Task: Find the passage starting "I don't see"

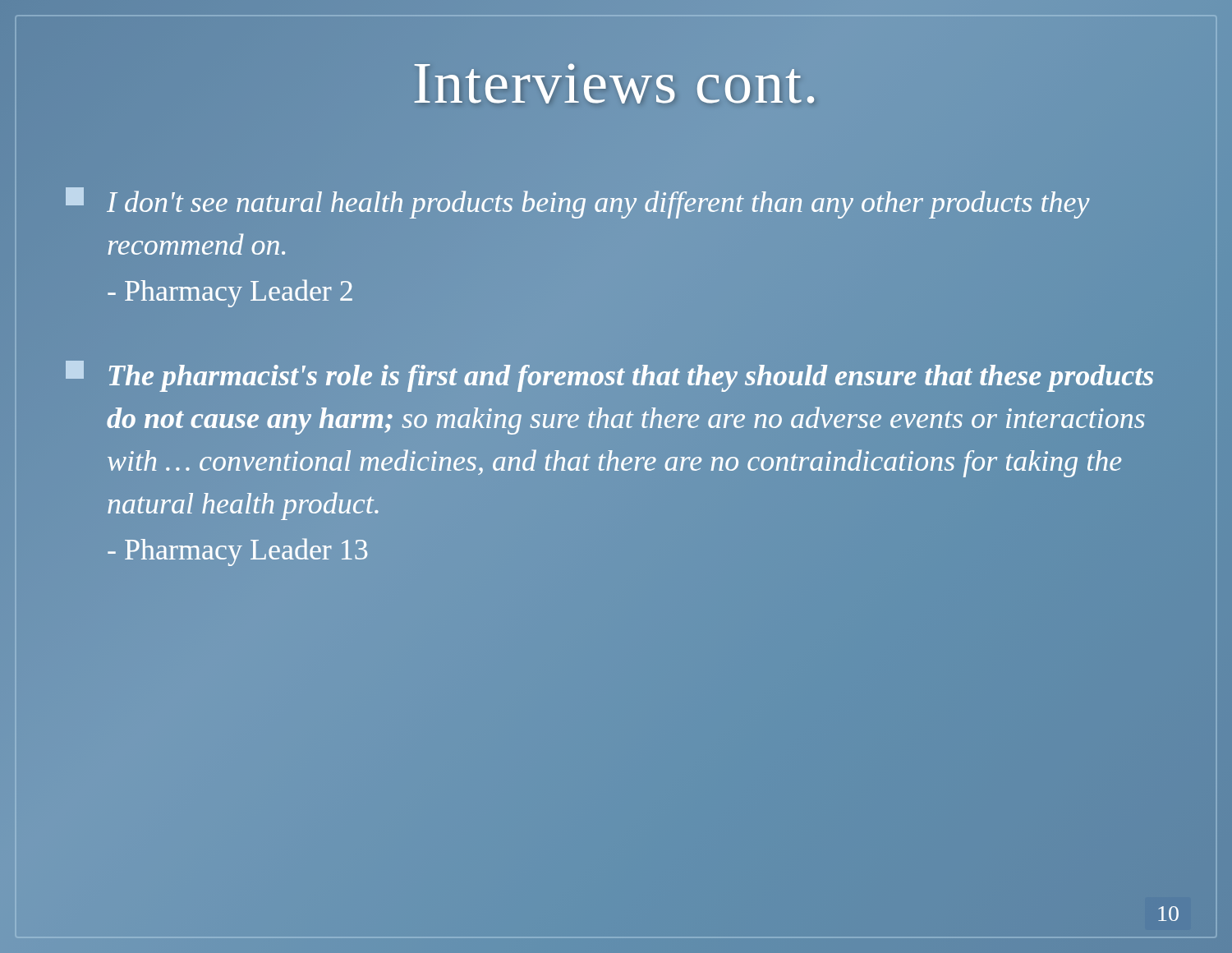Action: tap(578, 203)
